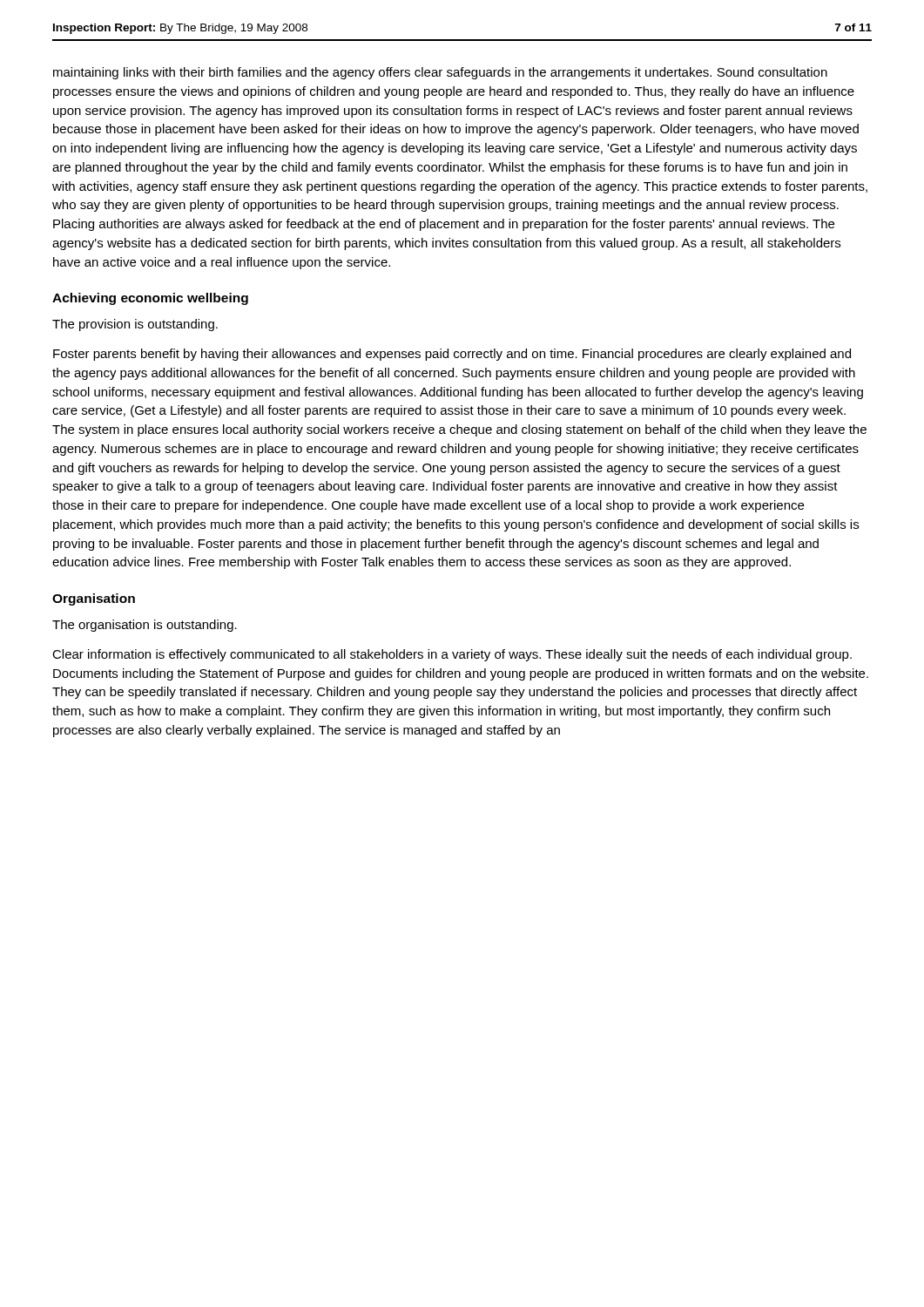Click on the text block containing "Clear information is effectively communicated to"
This screenshot has height=1307, width=924.
(x=461, y=692)
